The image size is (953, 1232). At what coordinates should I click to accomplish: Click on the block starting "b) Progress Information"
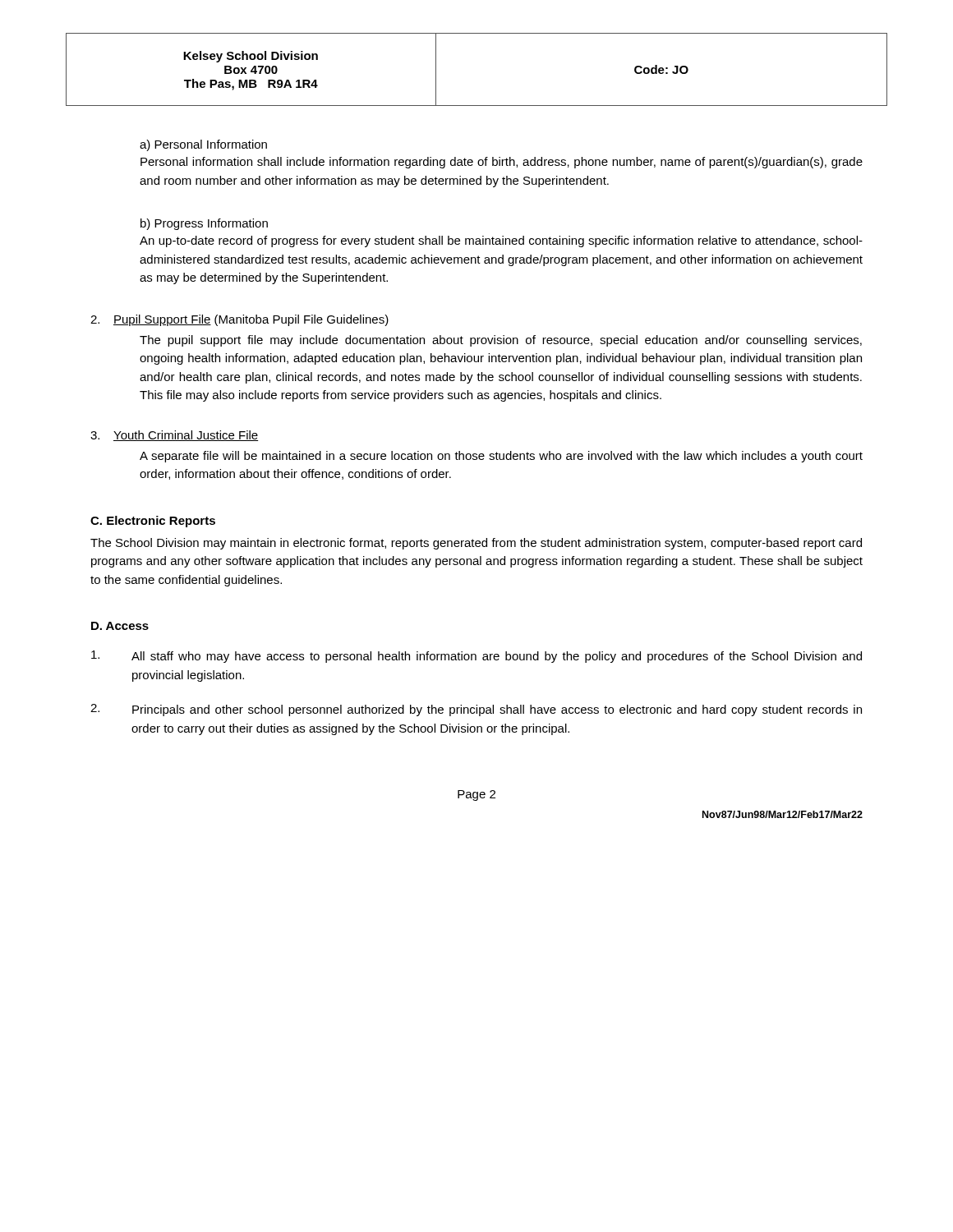click(204, 223)
